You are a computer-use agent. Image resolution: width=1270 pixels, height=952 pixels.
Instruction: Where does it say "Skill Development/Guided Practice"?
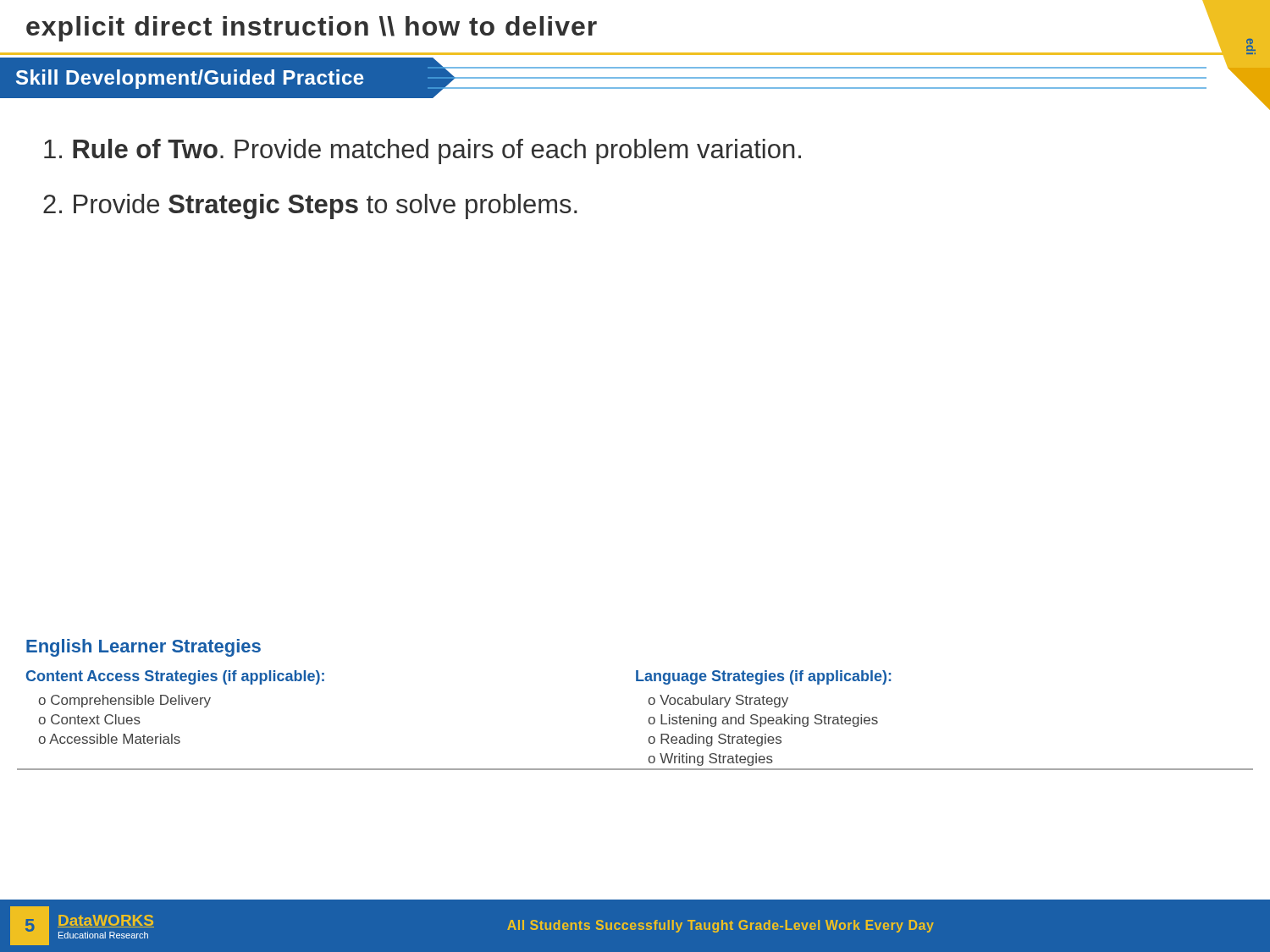[190, 78]
